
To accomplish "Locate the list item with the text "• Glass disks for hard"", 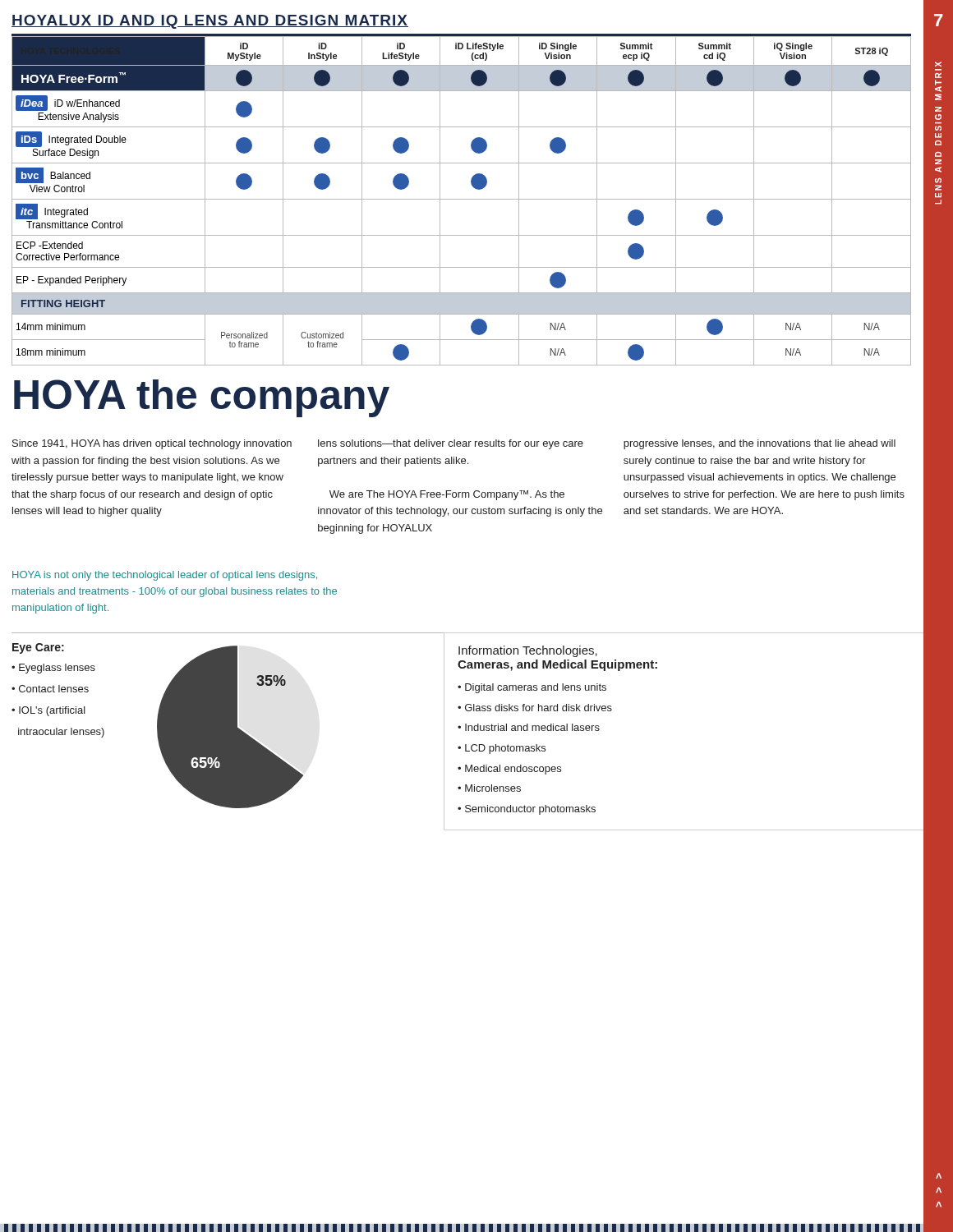I will coord(535,707).
